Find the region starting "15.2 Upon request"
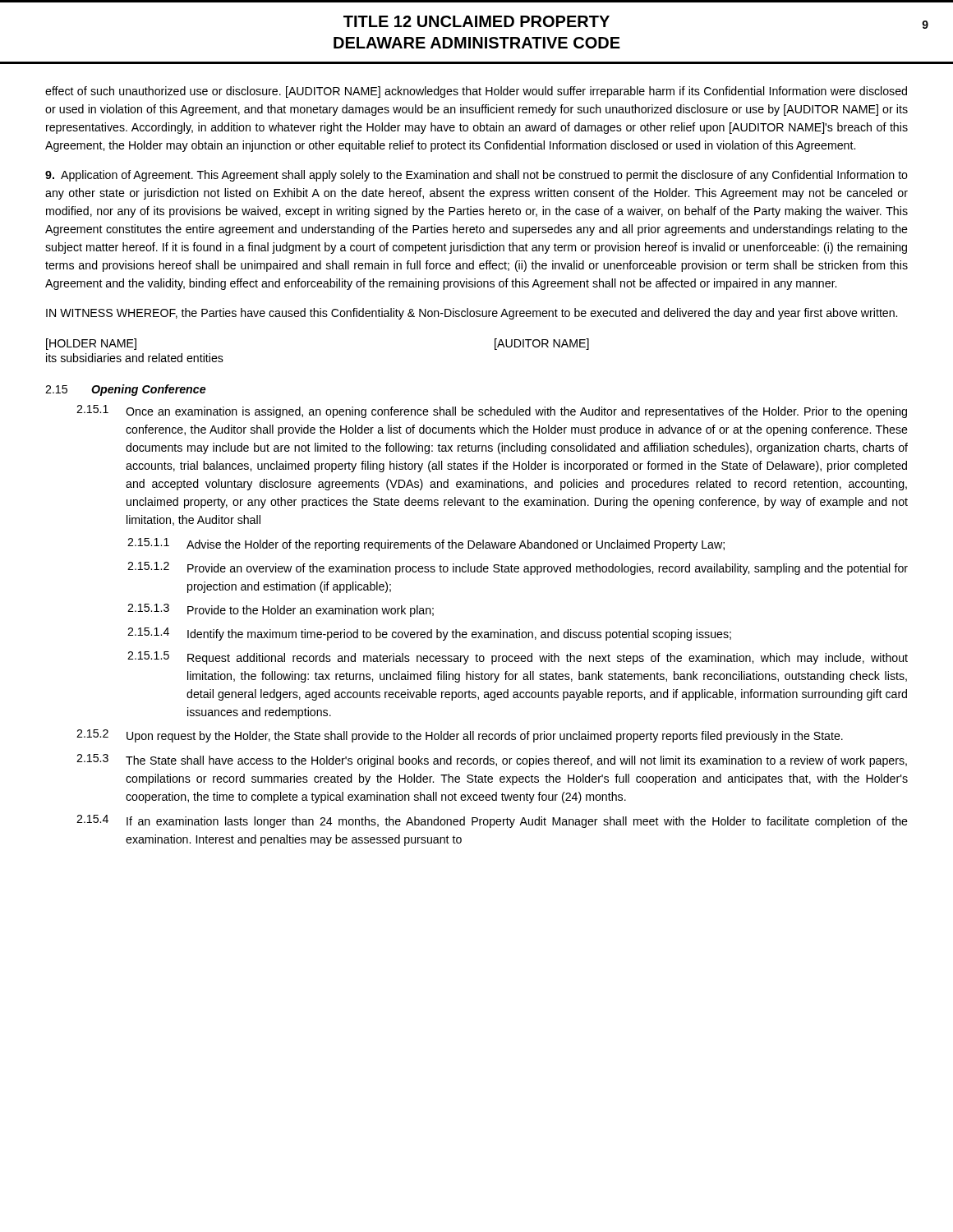Screen dimensions: 1232x953 492,736
